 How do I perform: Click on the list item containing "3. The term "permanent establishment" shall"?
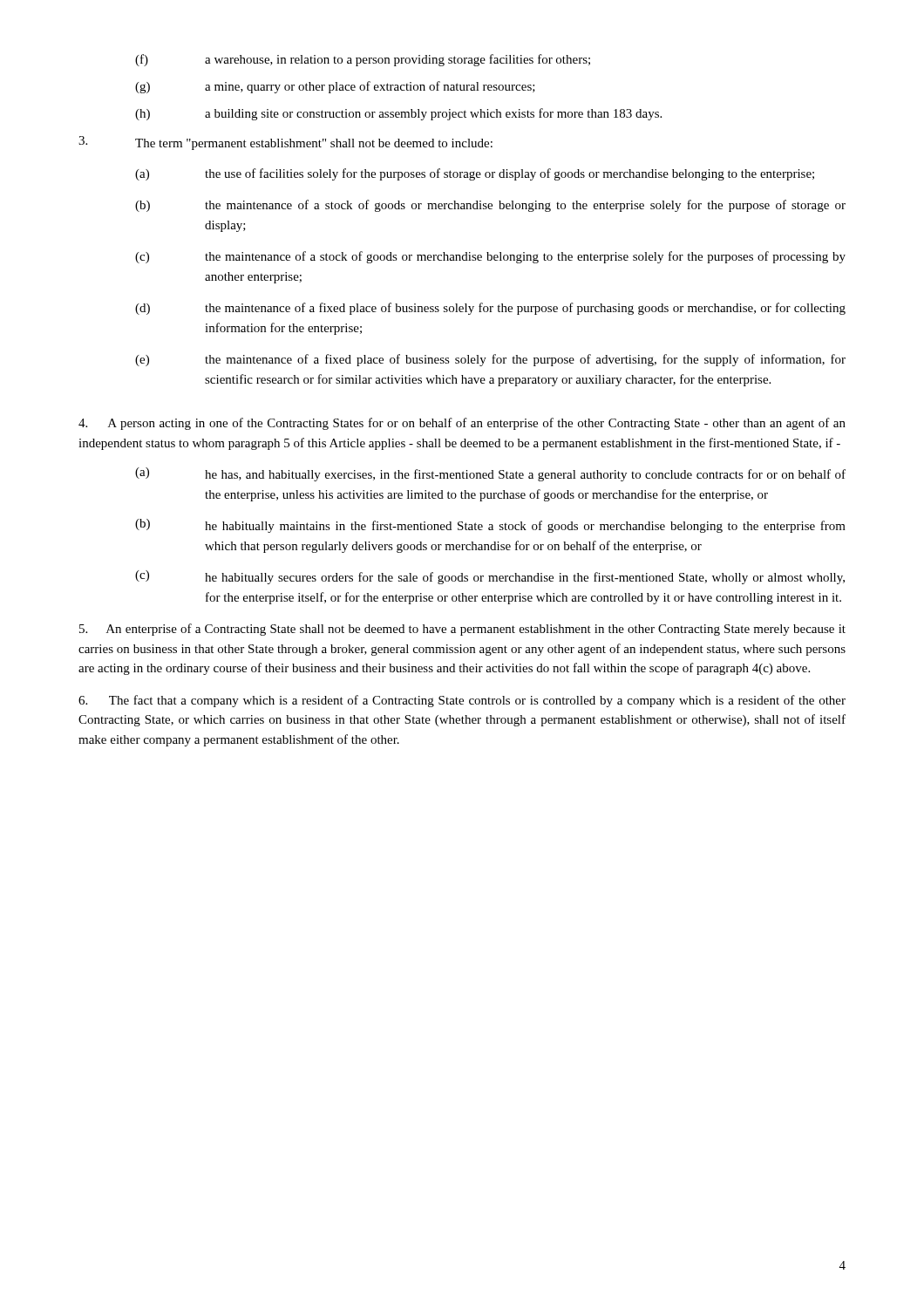pyautogui.click(x=462, y=267)
